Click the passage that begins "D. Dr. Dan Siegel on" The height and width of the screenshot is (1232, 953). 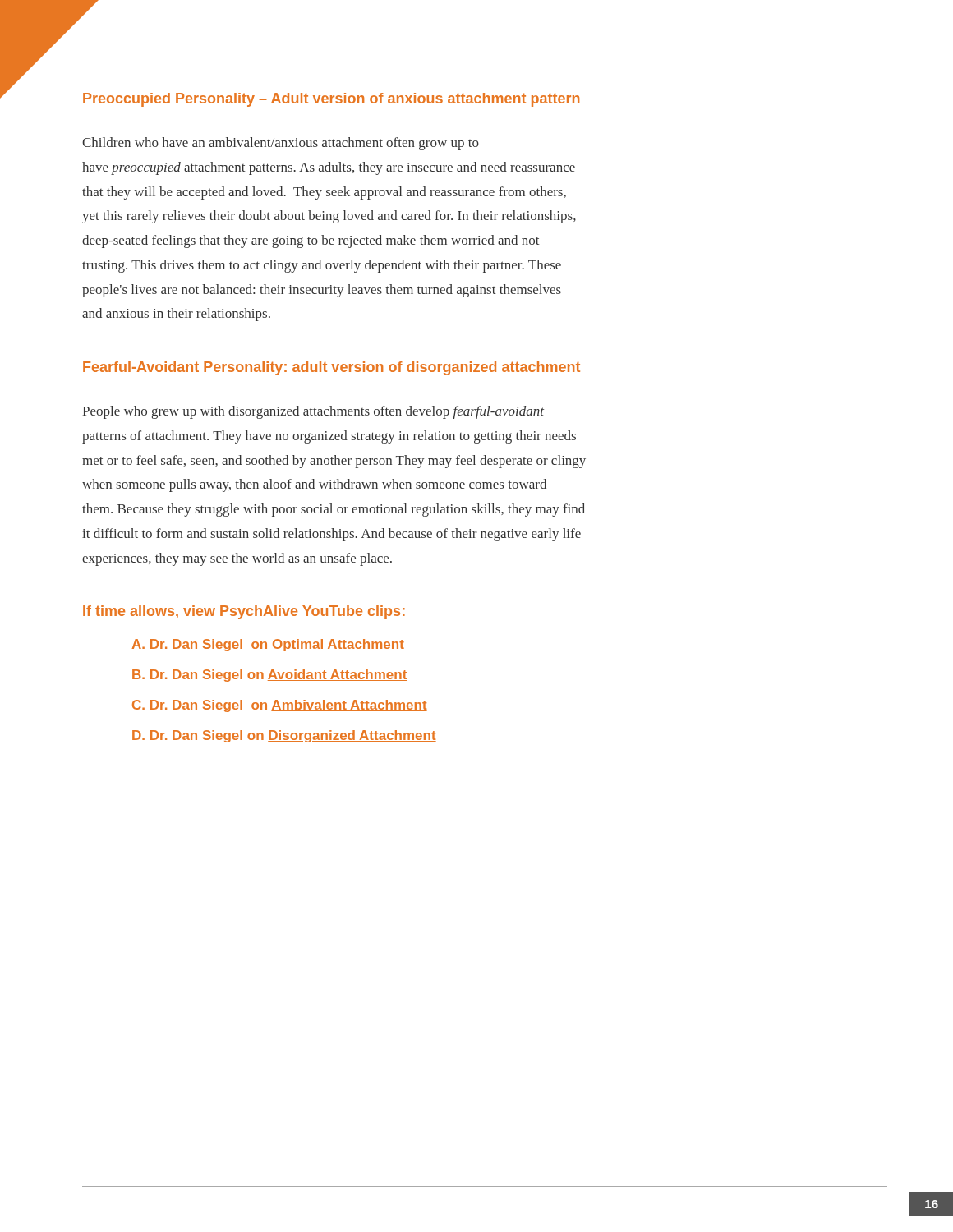[284, 735]
